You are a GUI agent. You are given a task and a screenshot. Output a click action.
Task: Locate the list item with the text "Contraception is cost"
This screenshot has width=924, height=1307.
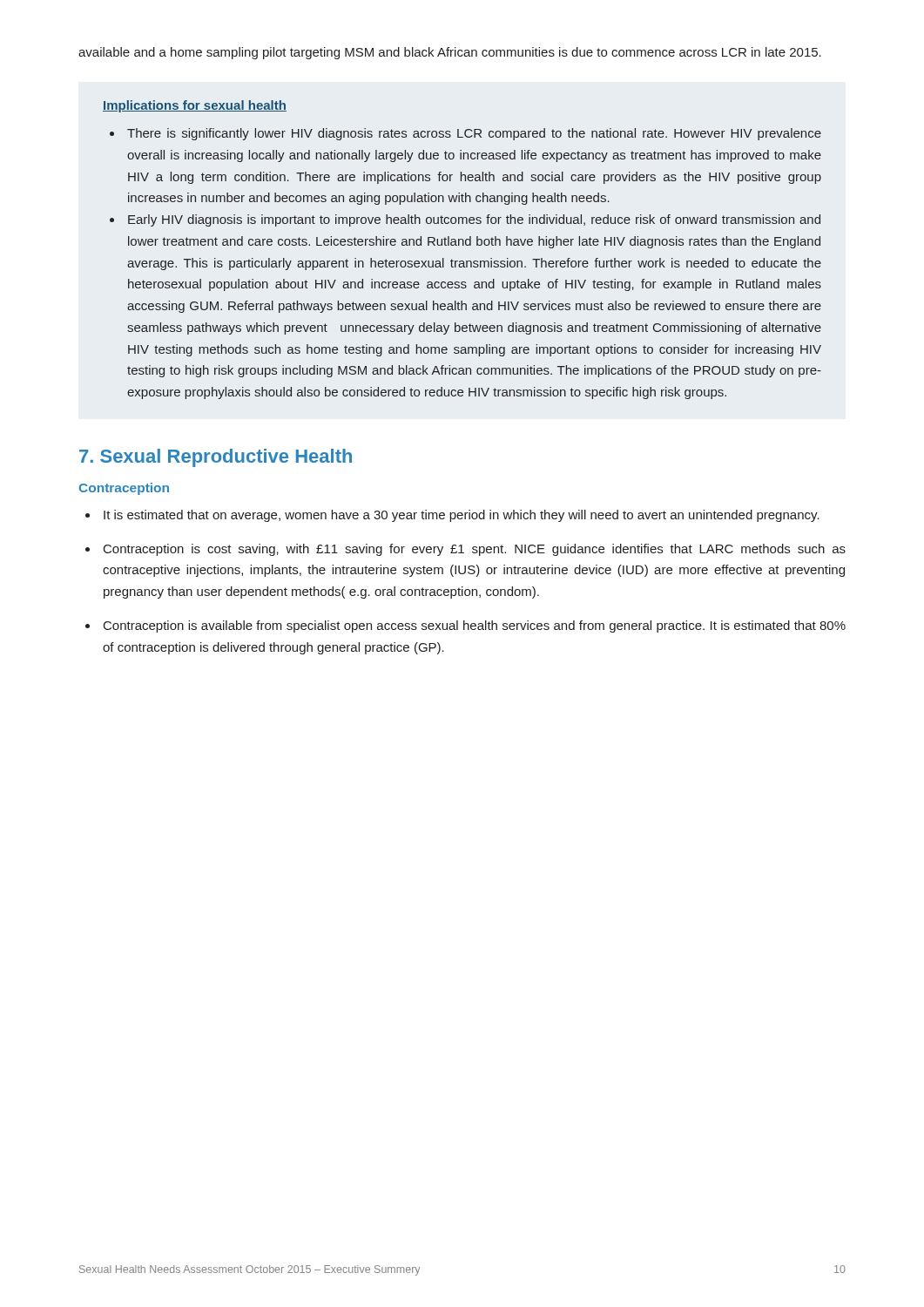tap(472, 570)
